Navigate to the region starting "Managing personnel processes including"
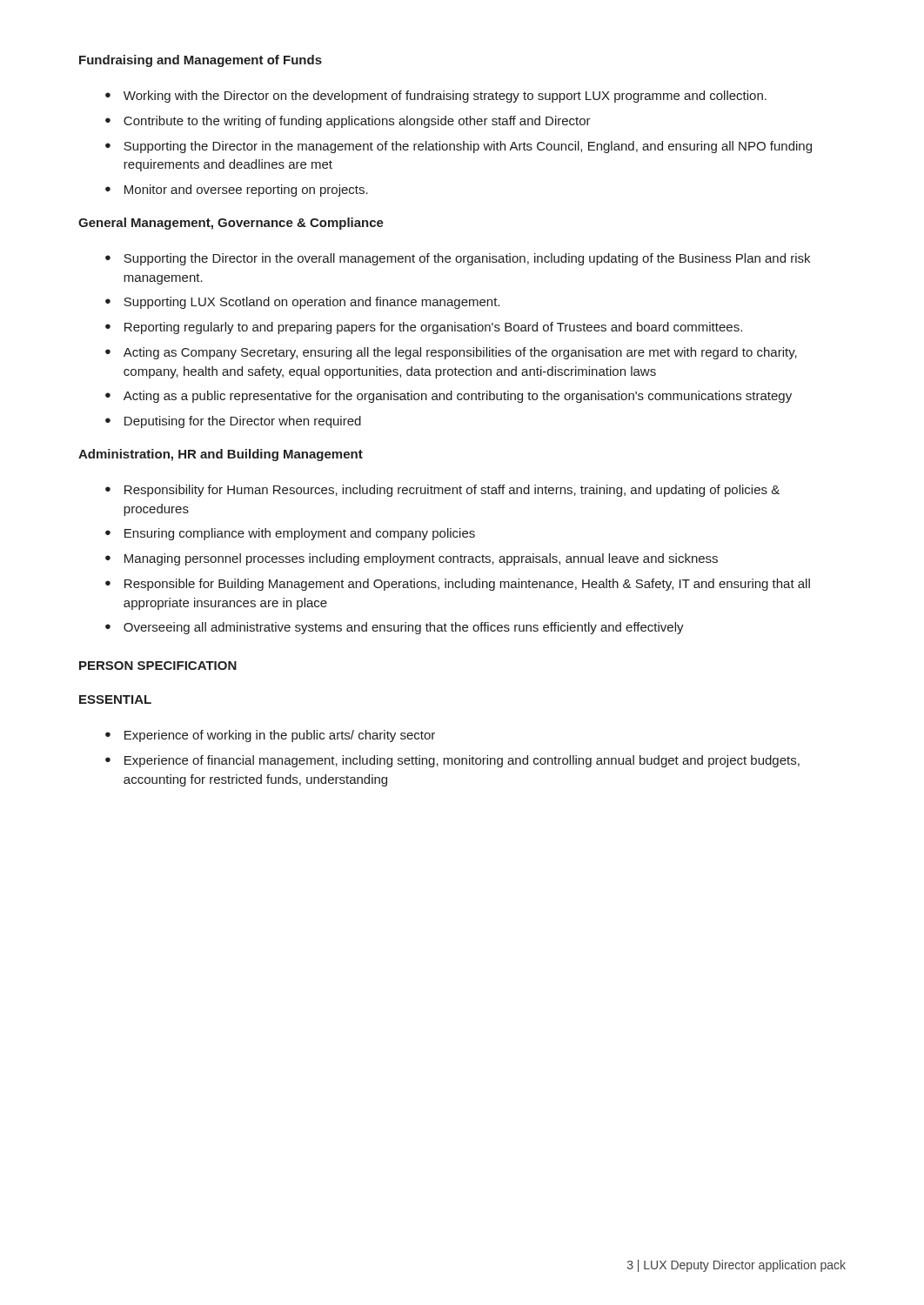The height and width of the screenshot is (1305, 924). (421, 558)
